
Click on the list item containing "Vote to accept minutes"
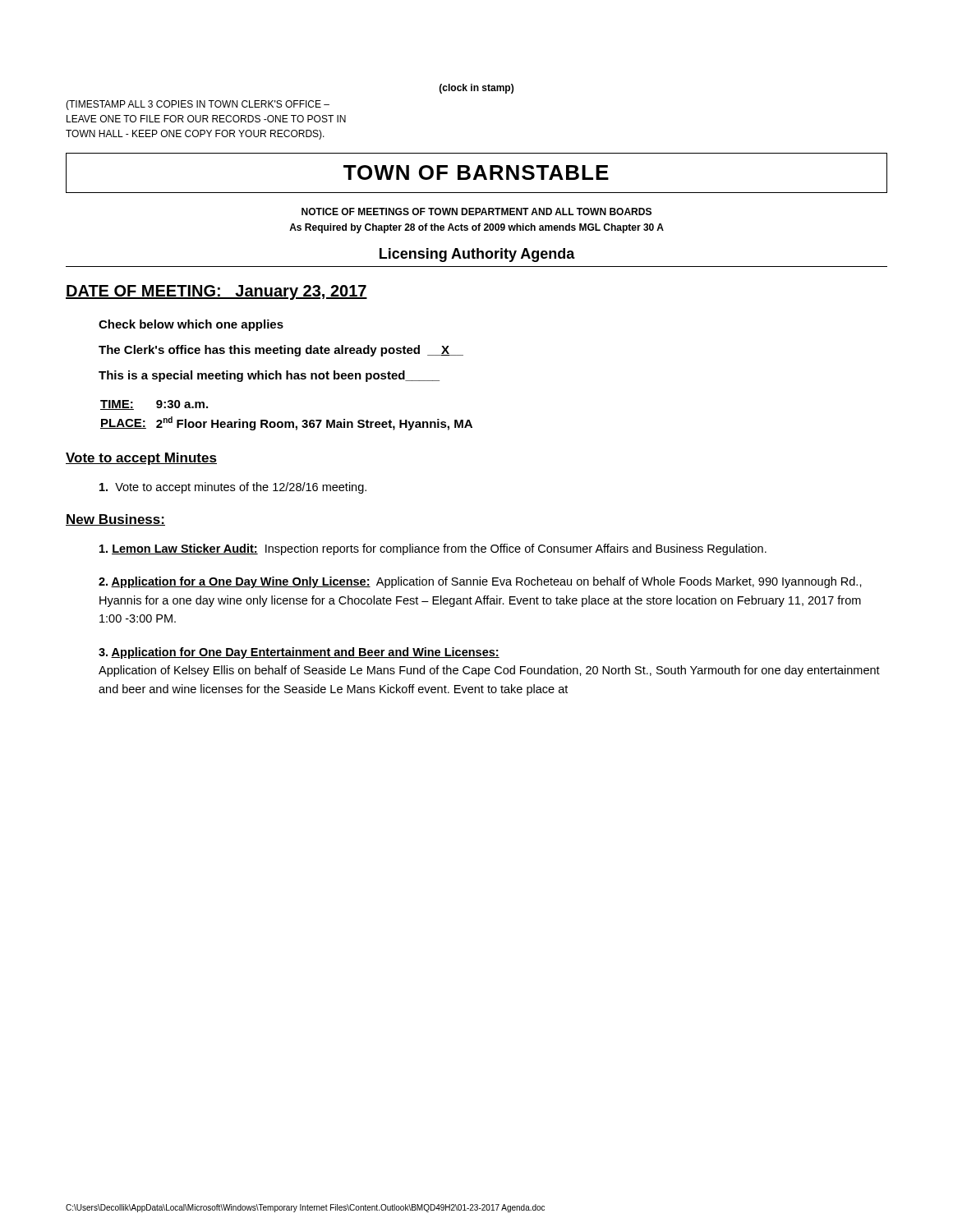pos(233,487)
